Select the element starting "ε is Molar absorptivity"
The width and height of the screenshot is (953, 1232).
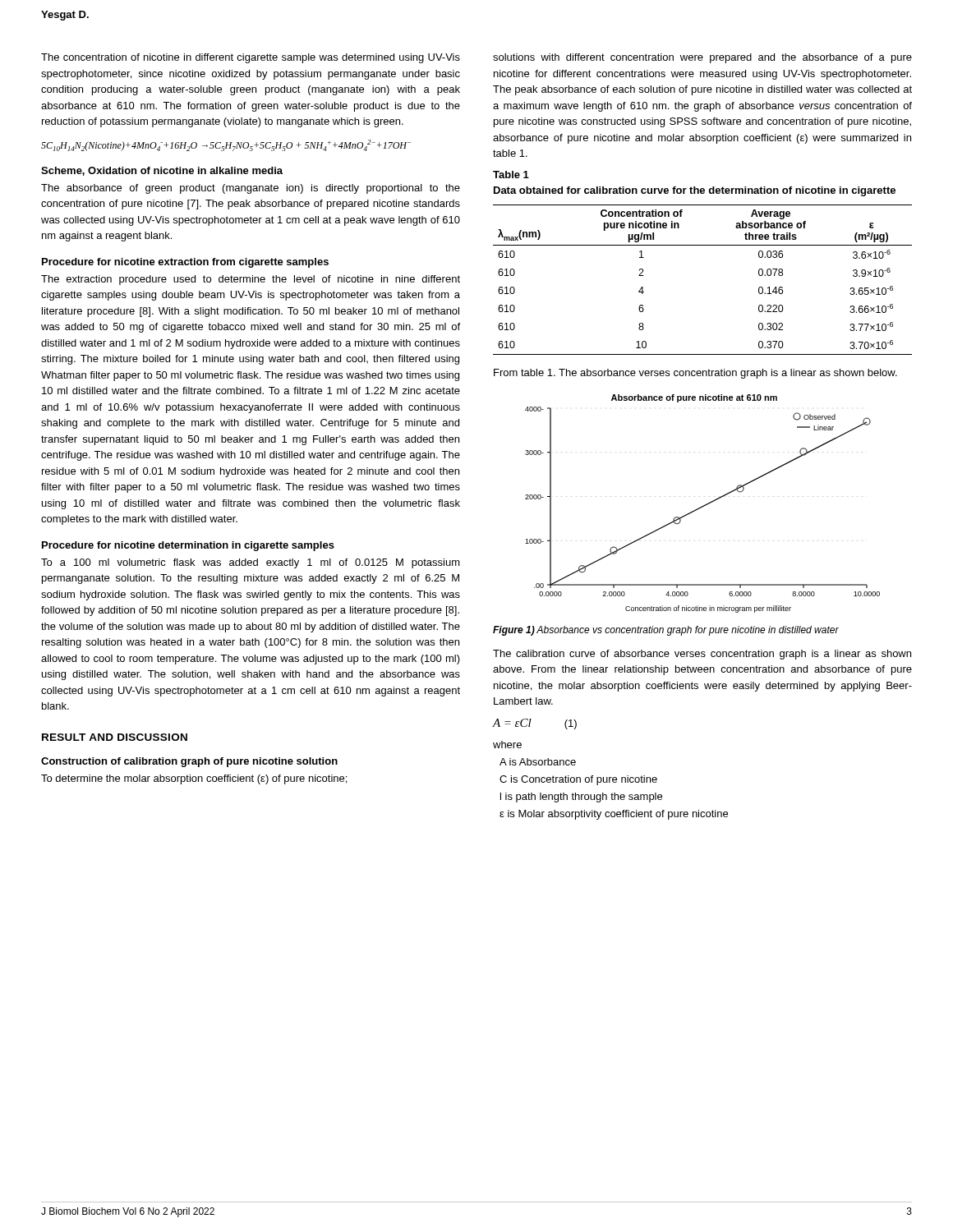[x=614, y=813]
